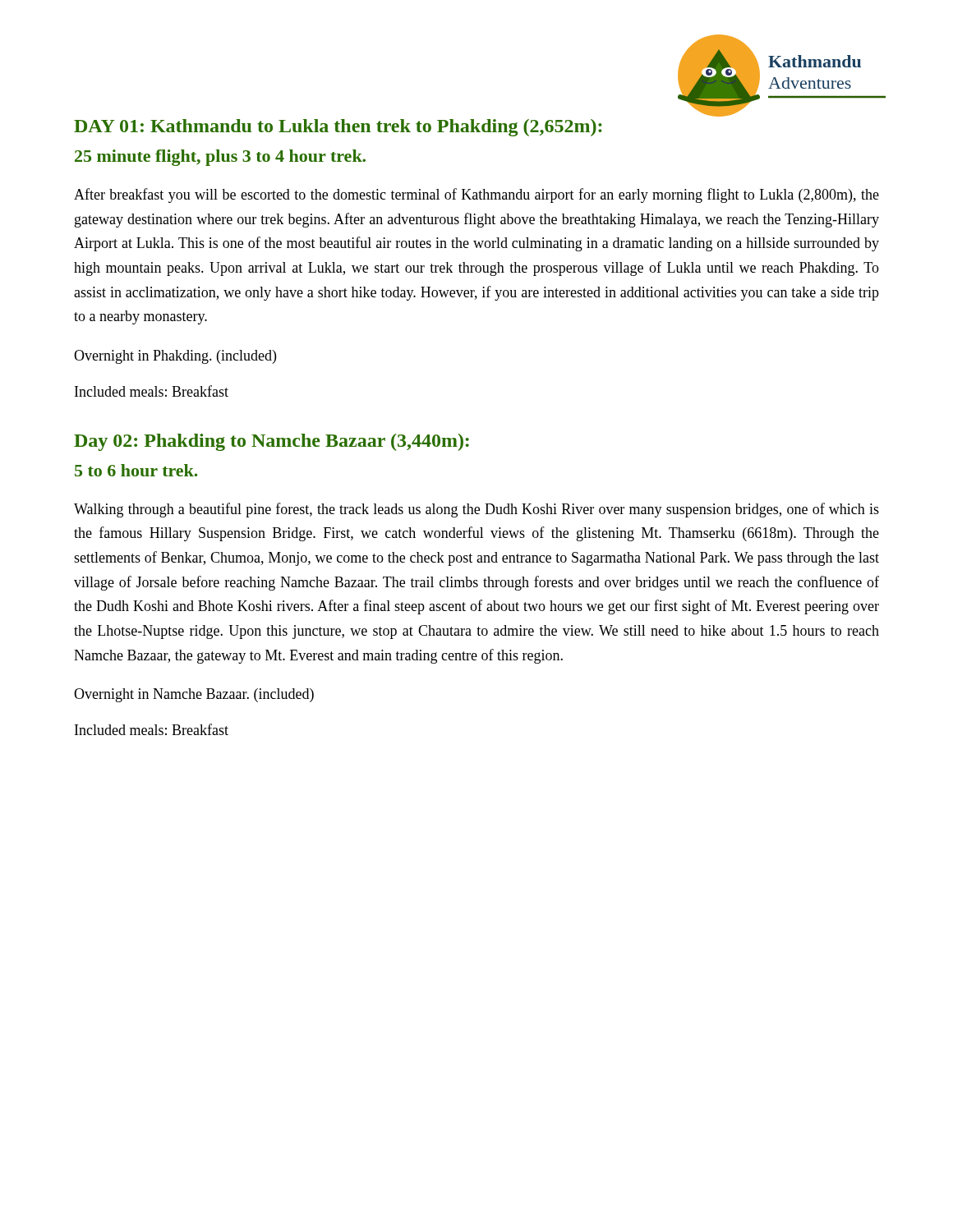The height and width of the screenshot is (1232, 953).
Task: Click on the text block that says "Walking through a beautiful pine forest, the track"
Action: (476, 583)
